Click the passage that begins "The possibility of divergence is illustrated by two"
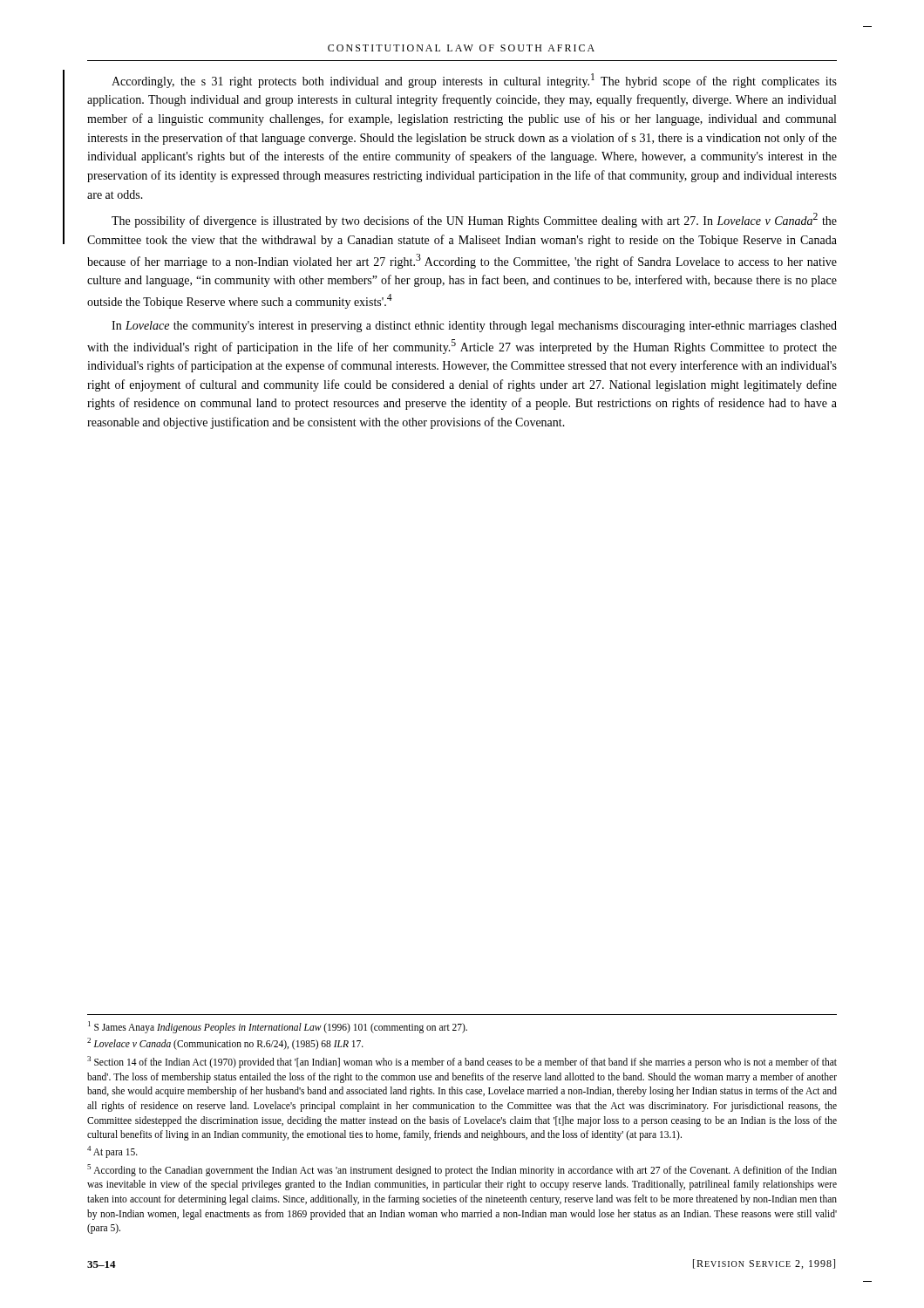The height and width of the screenshot is (1308, 924). pos(462,260)
